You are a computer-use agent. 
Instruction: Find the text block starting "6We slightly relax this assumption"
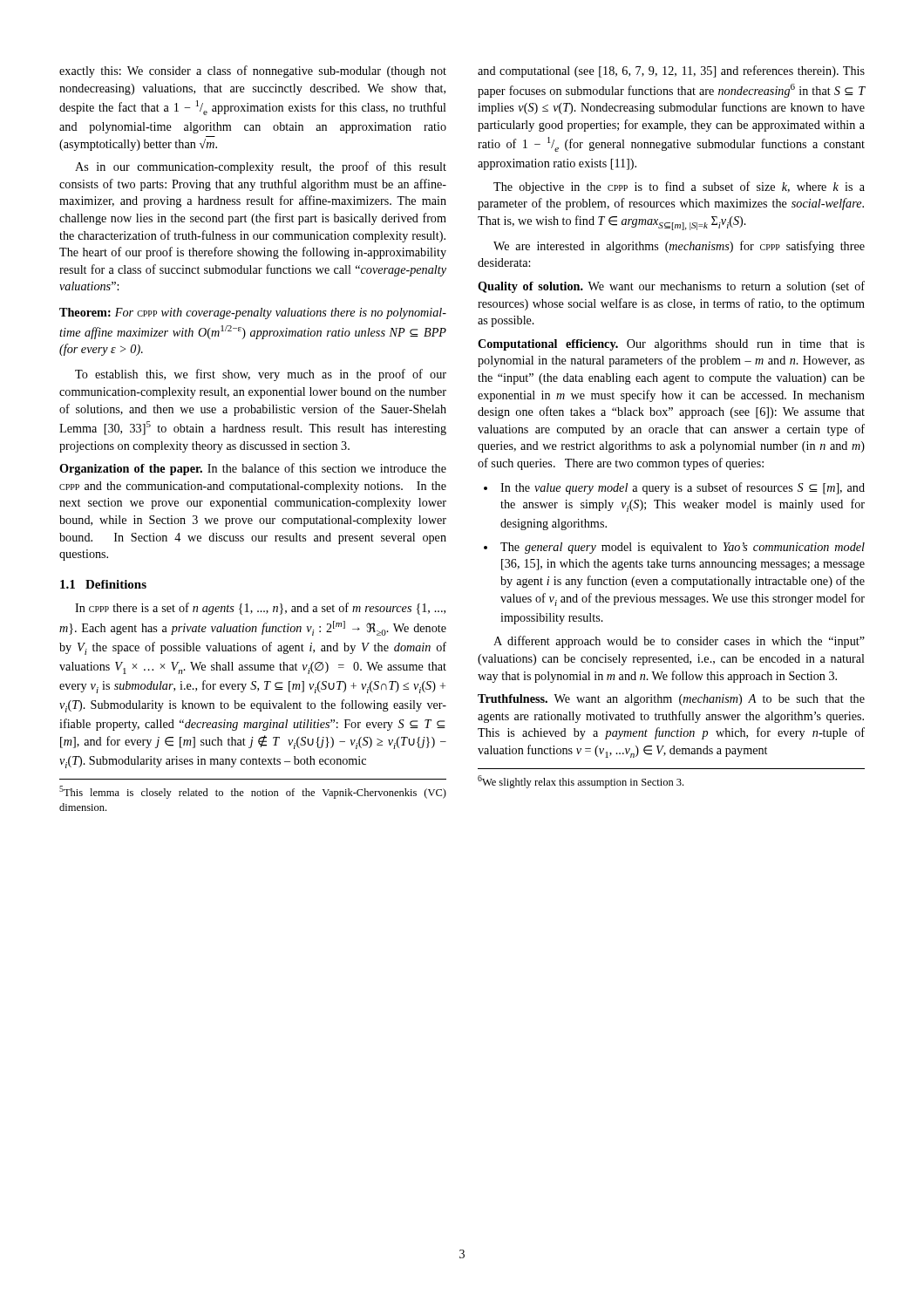[671, 781]
